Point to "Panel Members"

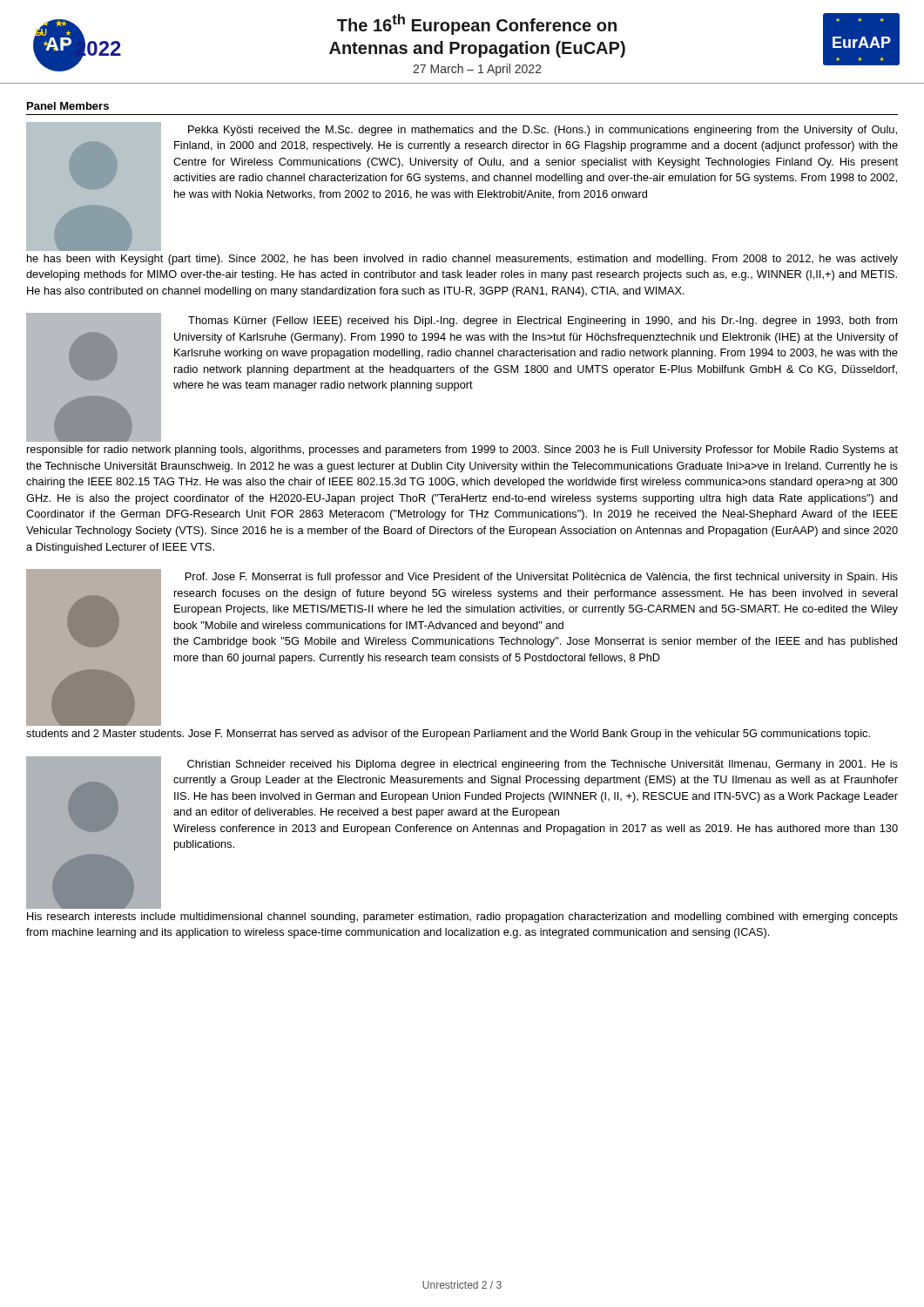click(x=68, y=106)
